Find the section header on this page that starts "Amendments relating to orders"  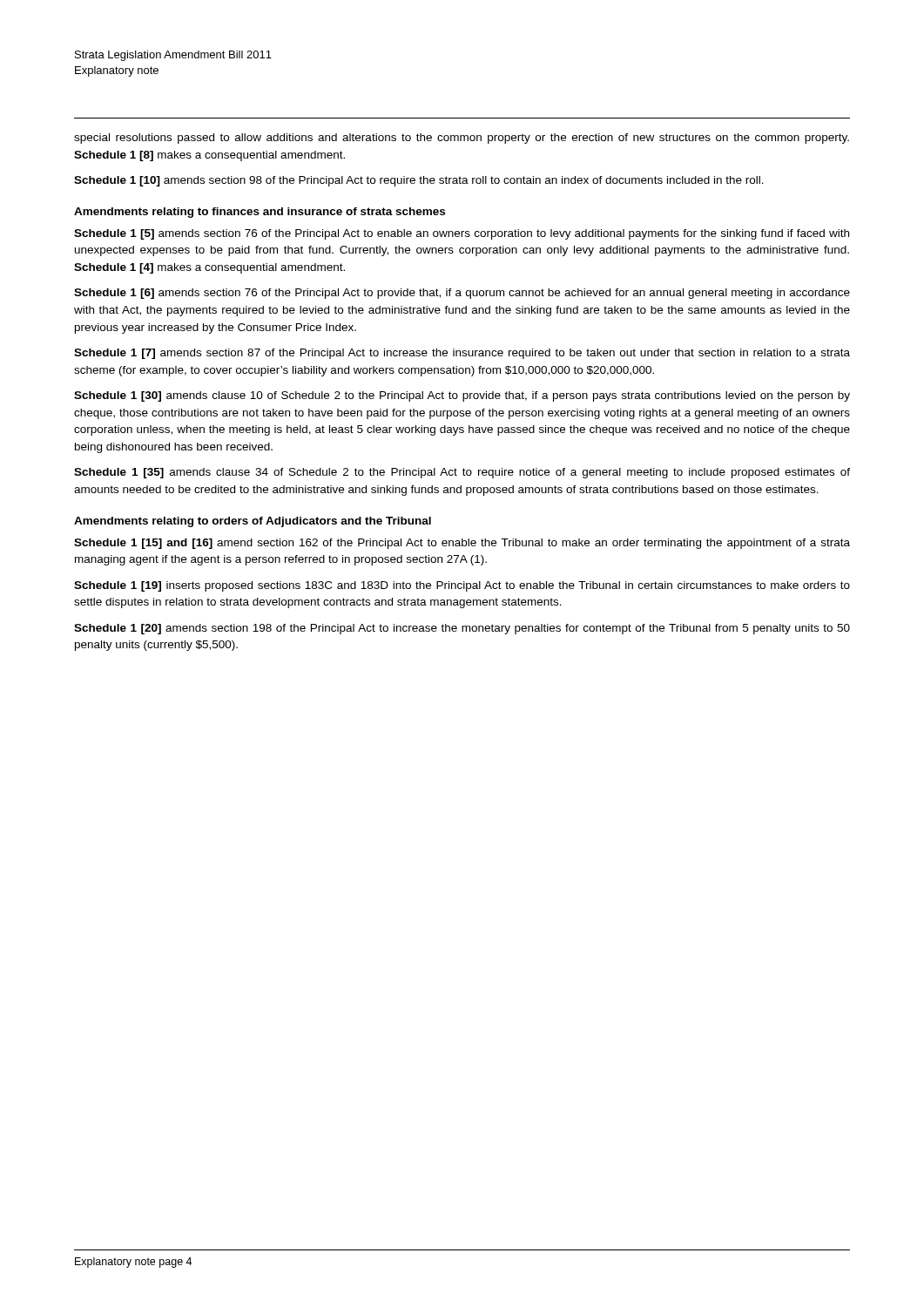(x=253, y=520)
